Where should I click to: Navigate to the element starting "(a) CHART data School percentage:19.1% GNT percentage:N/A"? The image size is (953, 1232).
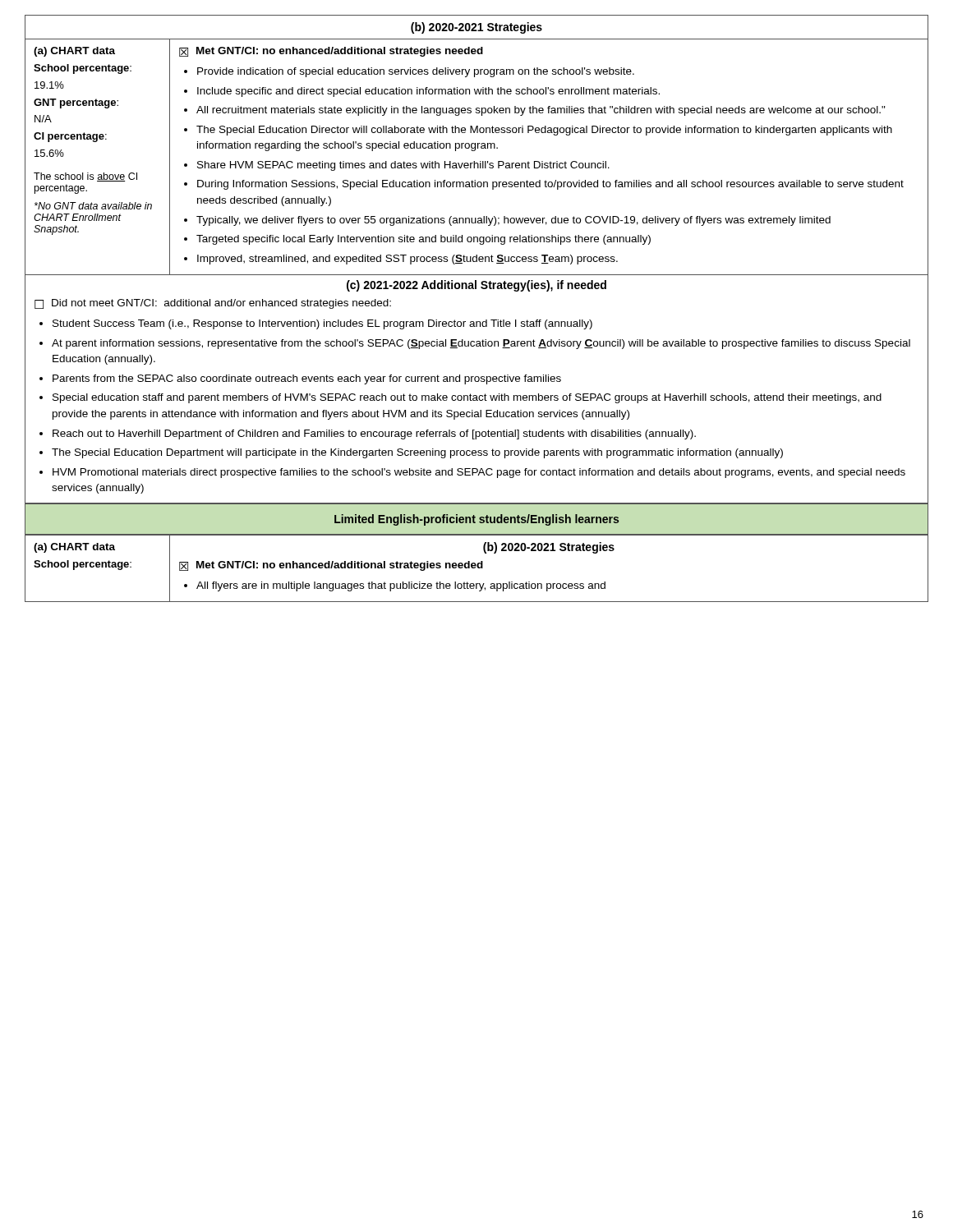click(x=97, y=140)
